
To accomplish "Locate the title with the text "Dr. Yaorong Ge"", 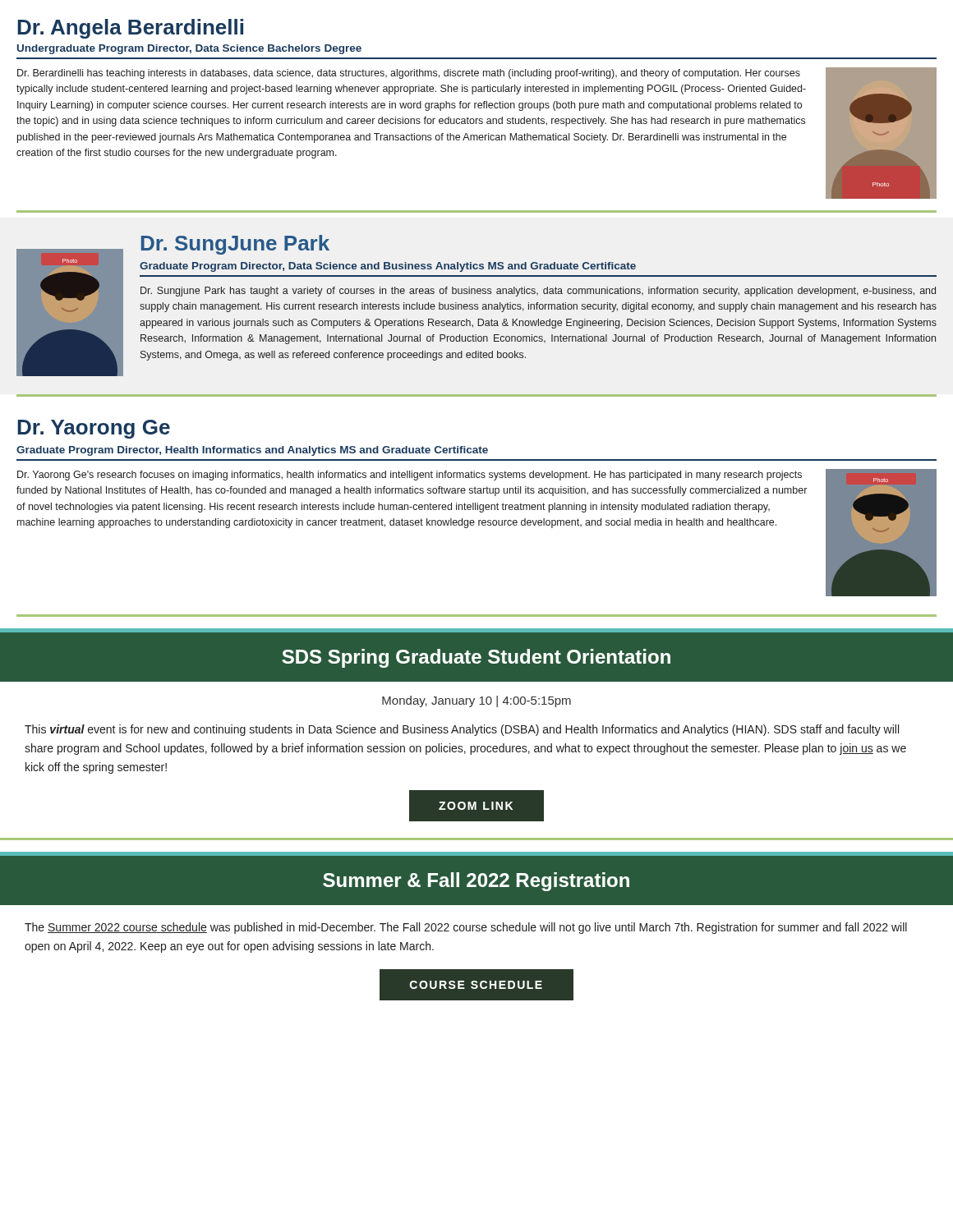I will (93, 427).
